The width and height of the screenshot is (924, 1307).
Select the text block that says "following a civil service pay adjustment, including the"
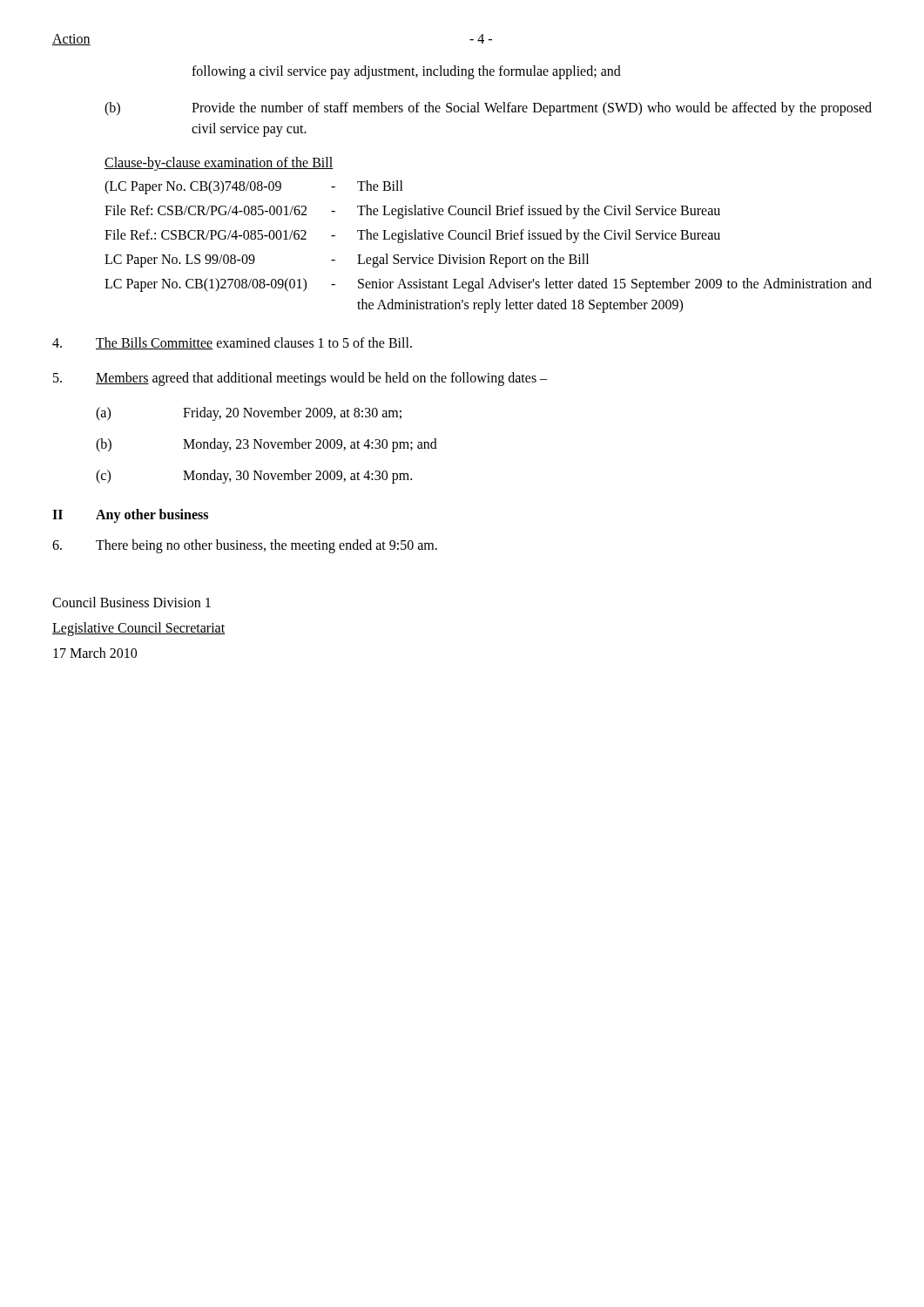pyautogui.click(x=406, y=71)
